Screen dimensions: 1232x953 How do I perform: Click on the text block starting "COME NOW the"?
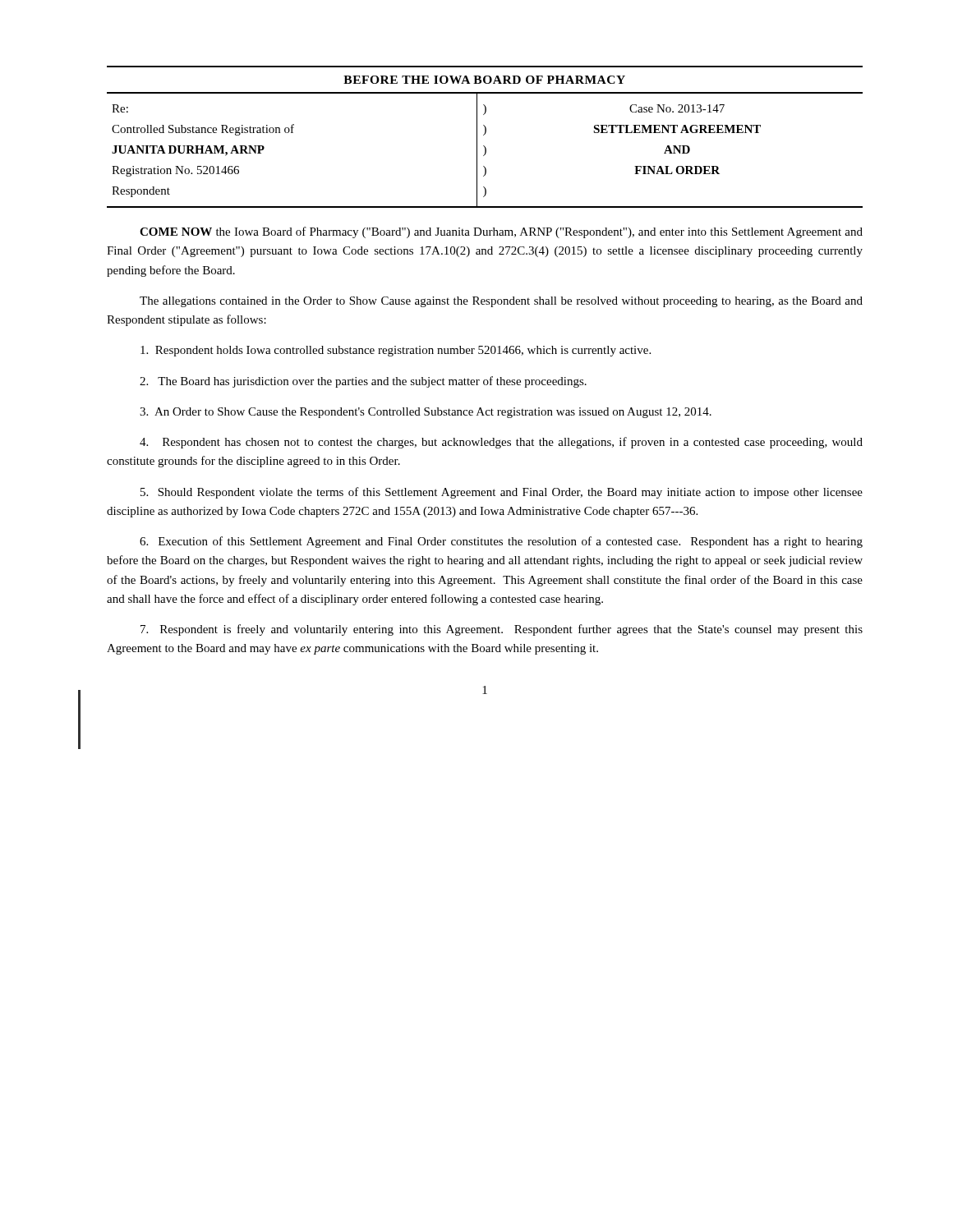[x=485, y=251]
